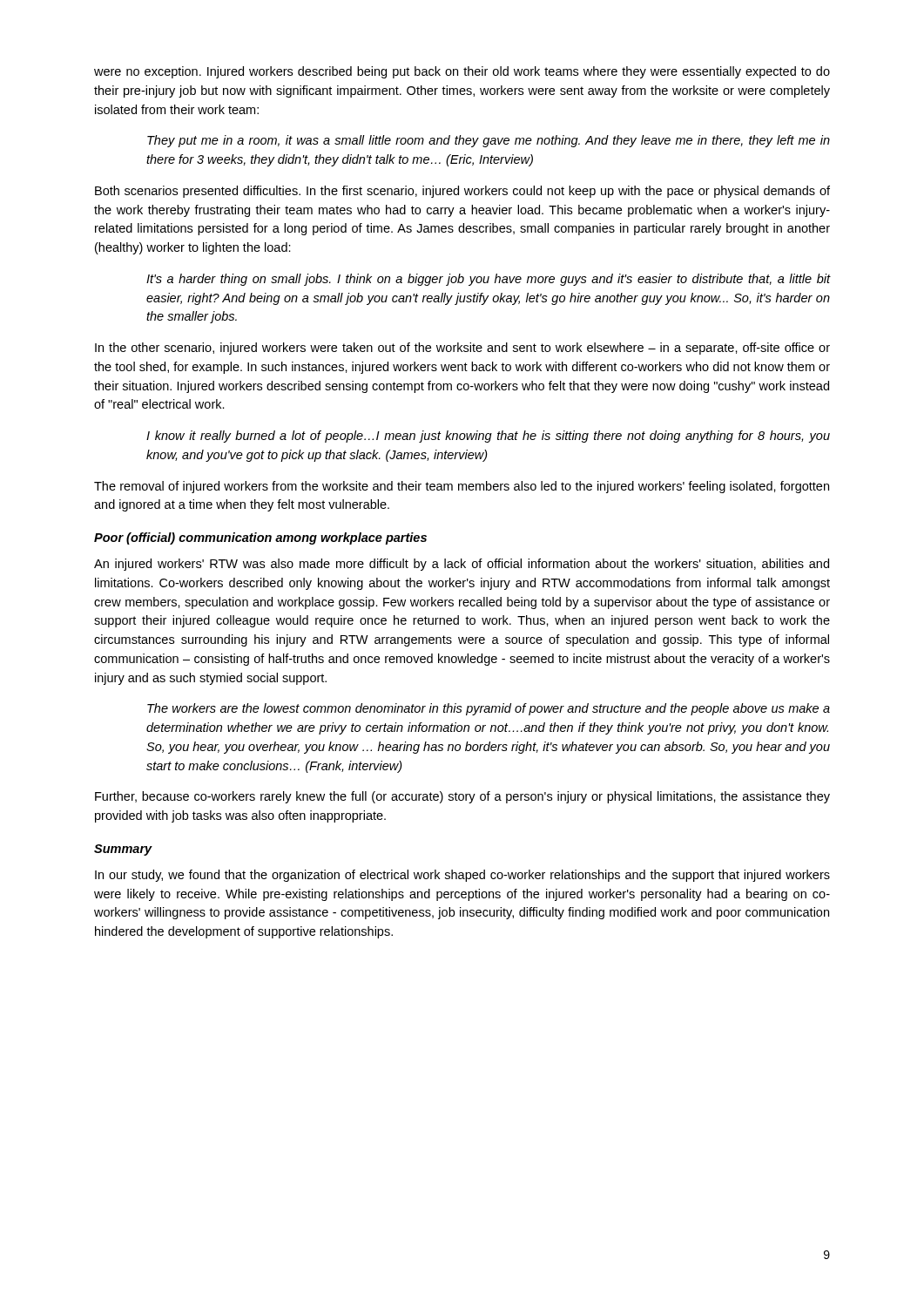924x1307 pixels.
Task: Select the element starting "In the other scenario, injured workers"
Action: 462,376
